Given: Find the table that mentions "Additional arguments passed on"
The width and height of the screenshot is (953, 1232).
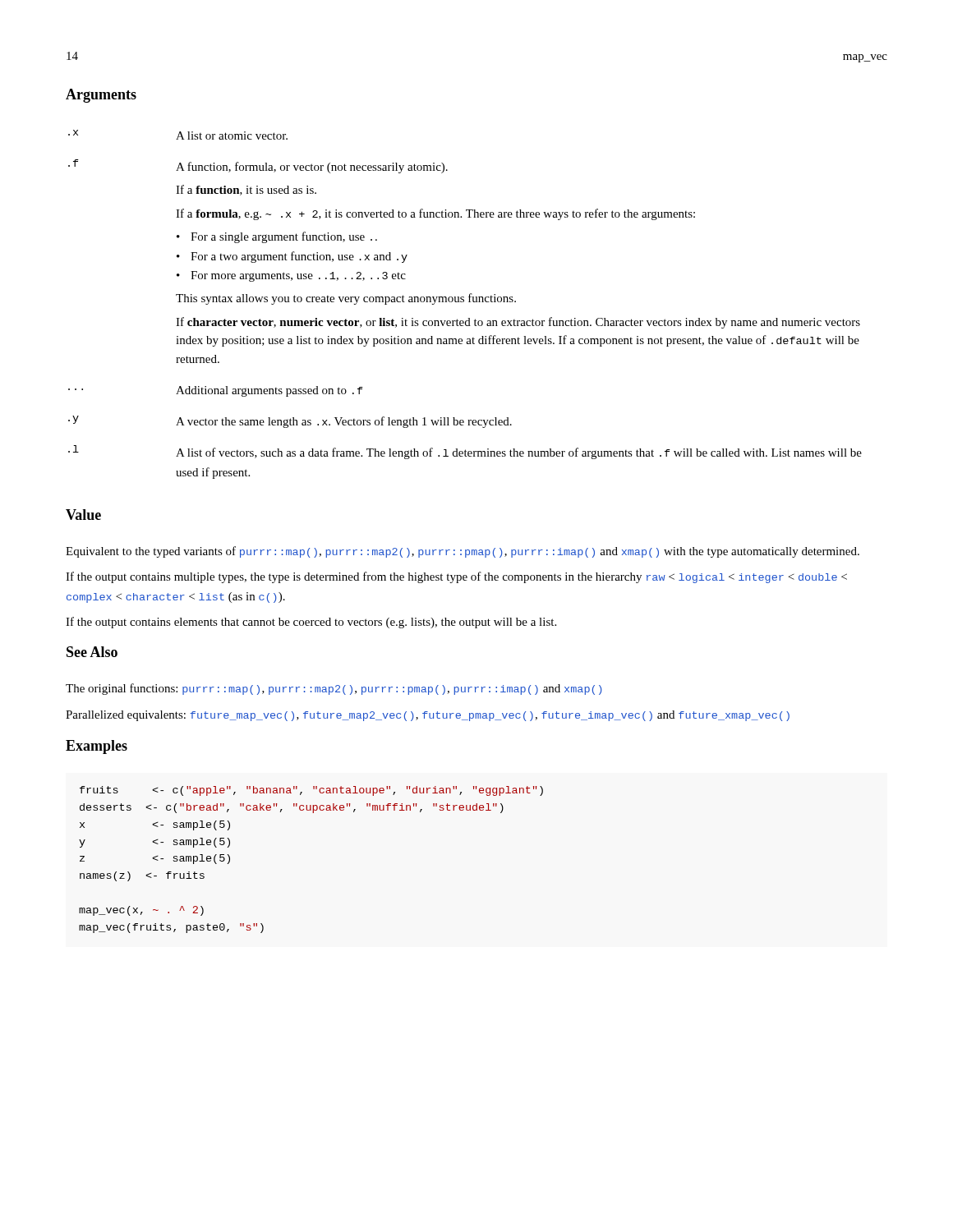Looking at the screenshot, I should [x=476, y=305].
